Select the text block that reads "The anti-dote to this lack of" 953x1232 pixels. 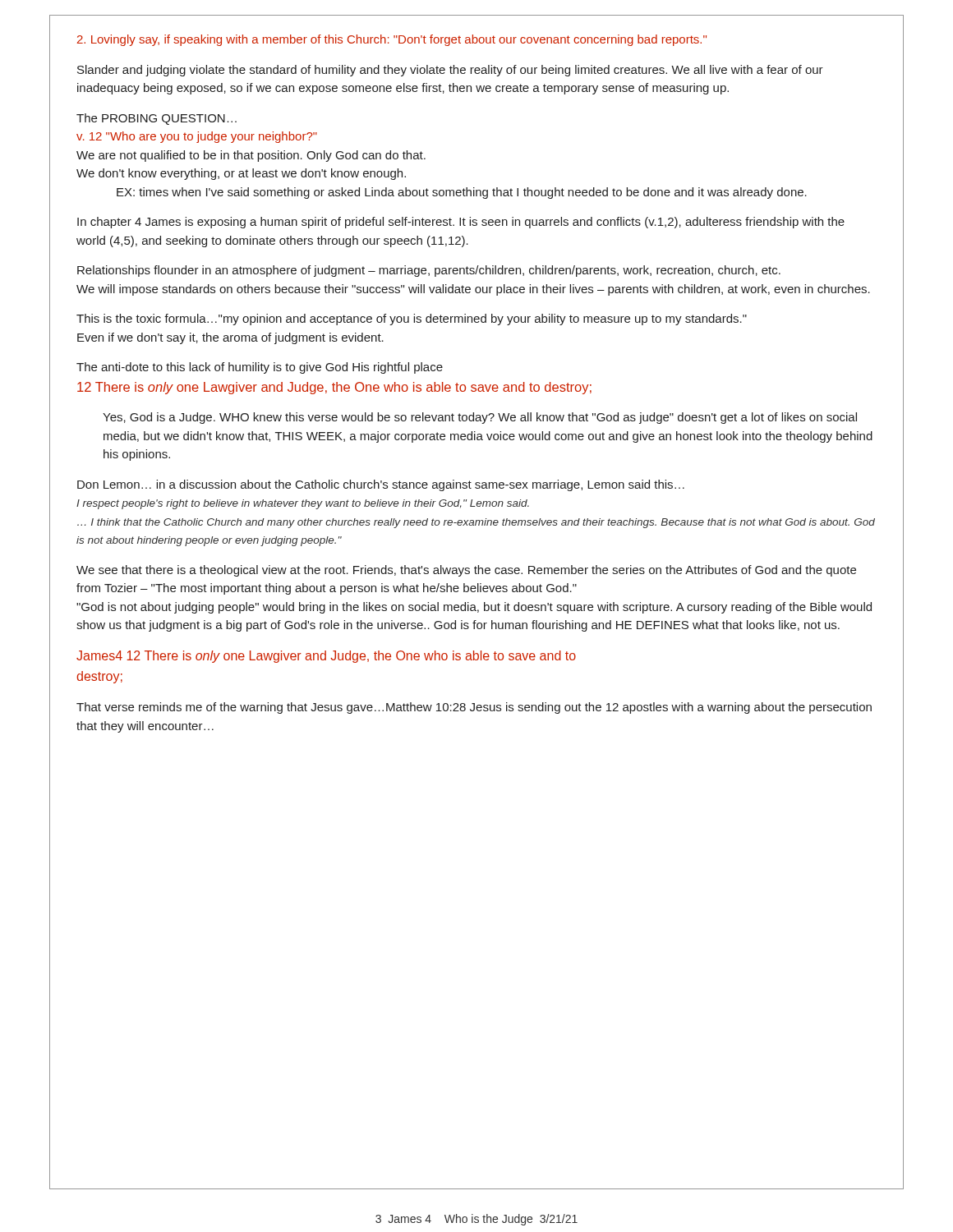[476, 378]
